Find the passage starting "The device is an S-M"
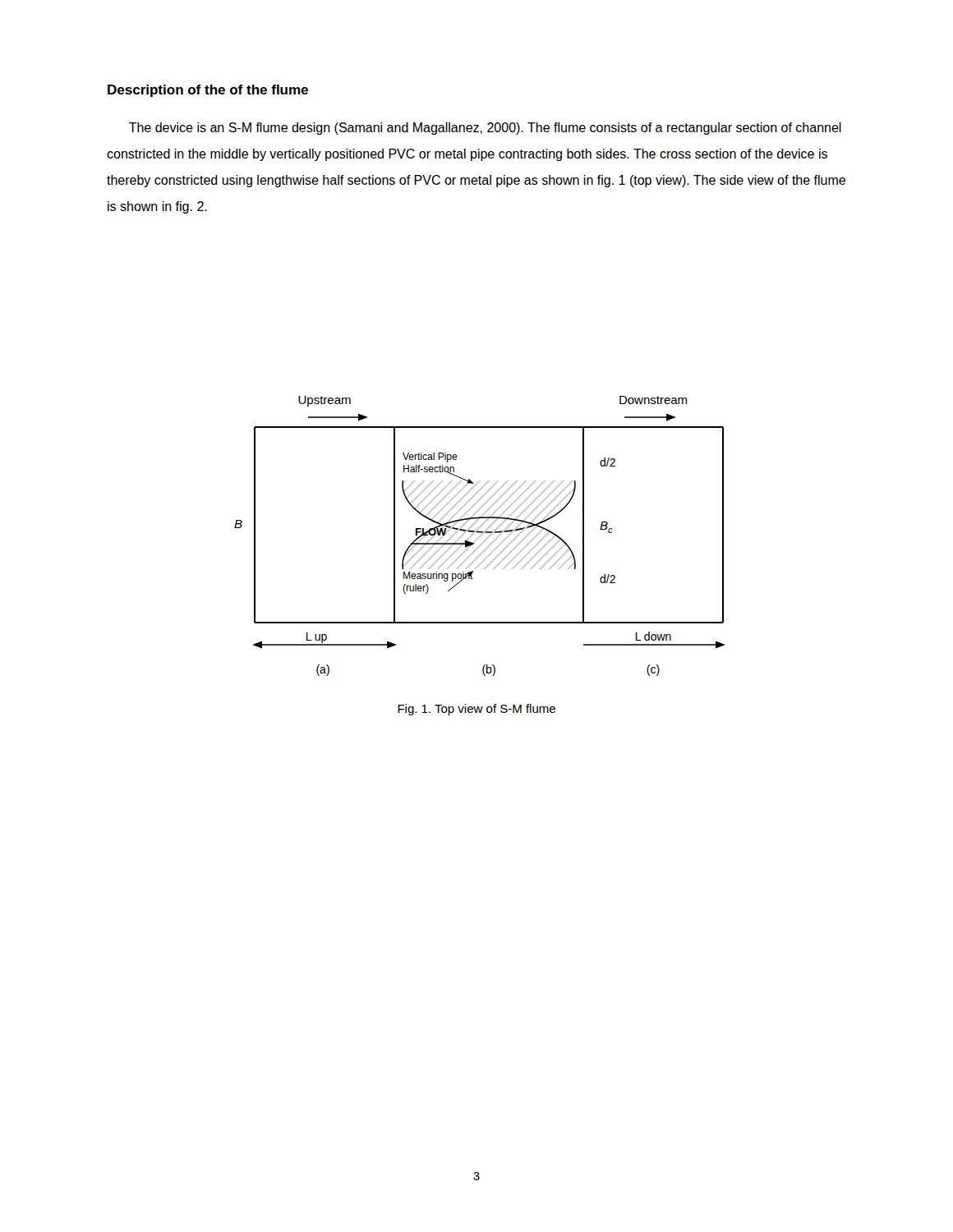The height and width of the screenshot is (1232, 953). coord(476,167)
